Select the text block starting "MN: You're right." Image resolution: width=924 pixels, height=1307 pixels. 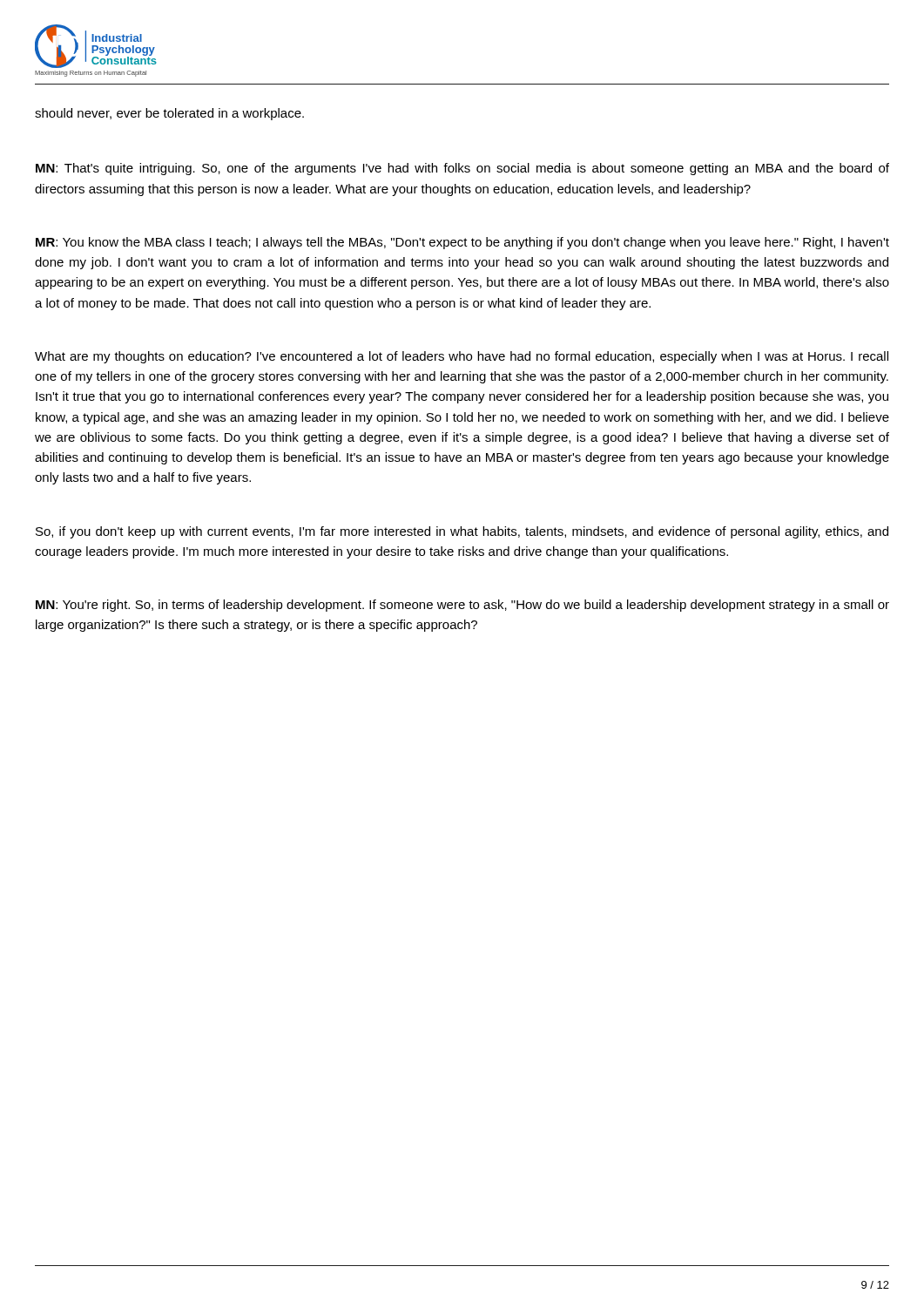pyautogui.click(x=462, y=615)
